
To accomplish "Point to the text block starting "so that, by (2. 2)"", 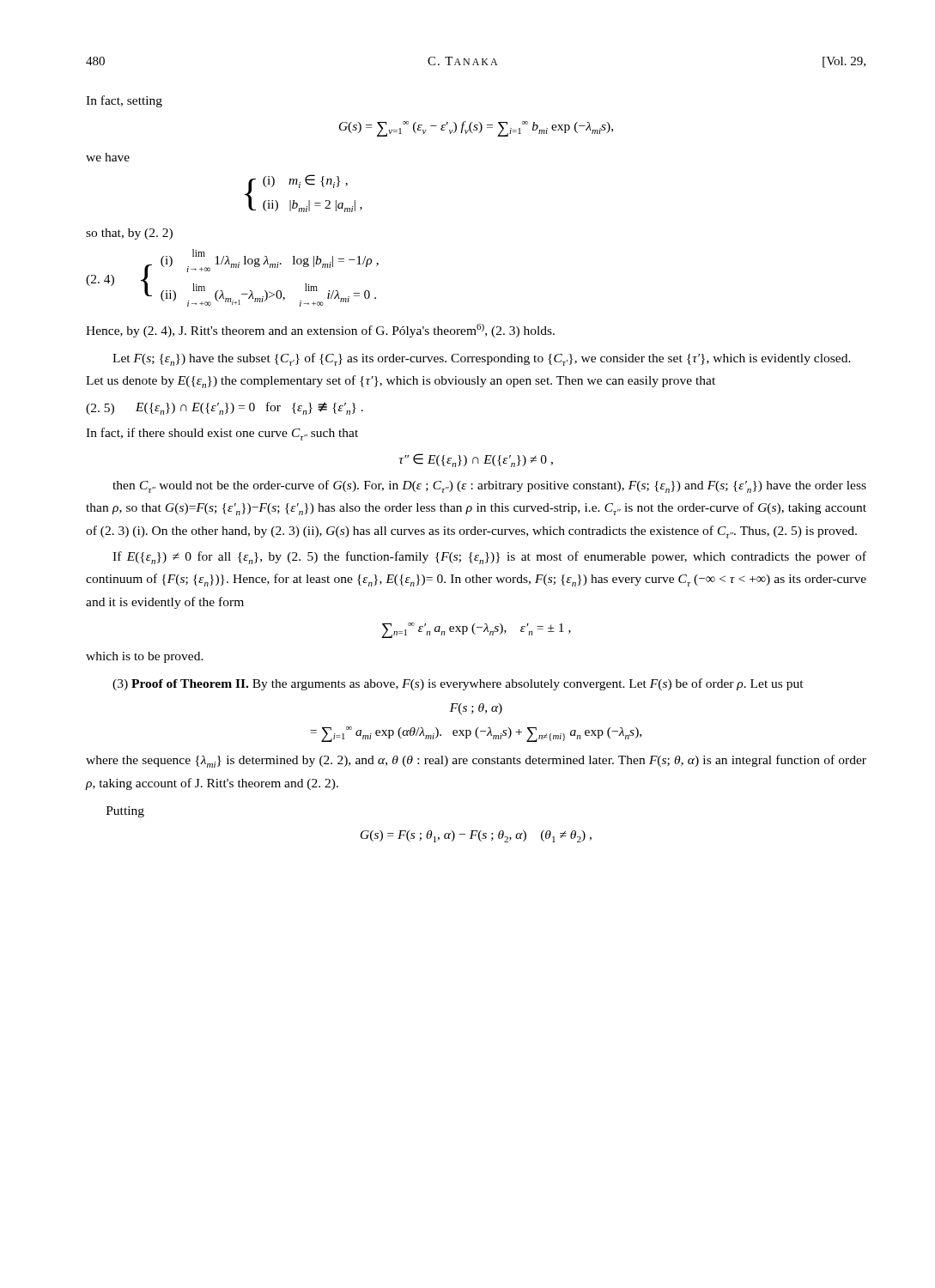I will coord(129,232).
